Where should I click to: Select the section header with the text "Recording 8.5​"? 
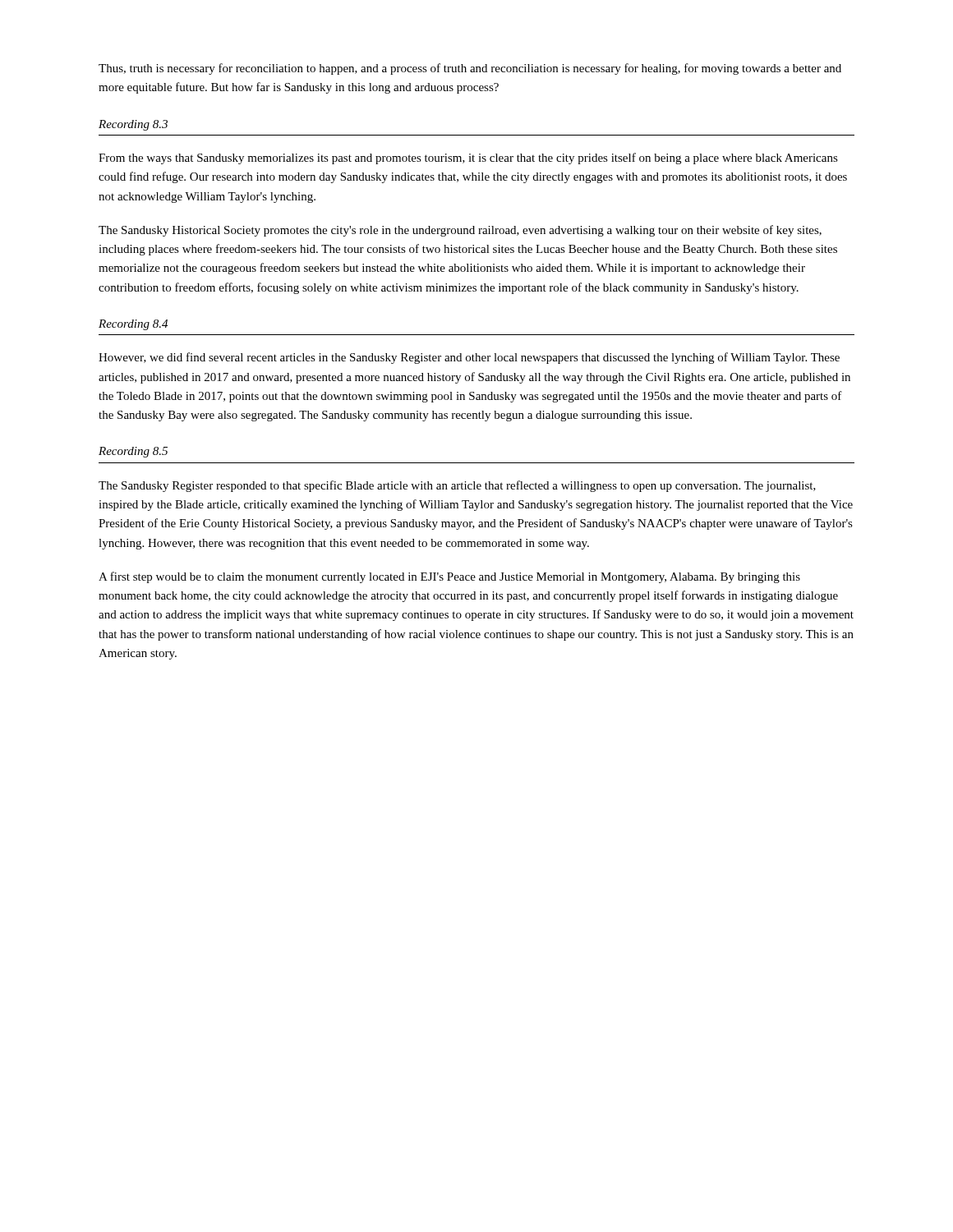pyautogui.click(x=293, y=451)
